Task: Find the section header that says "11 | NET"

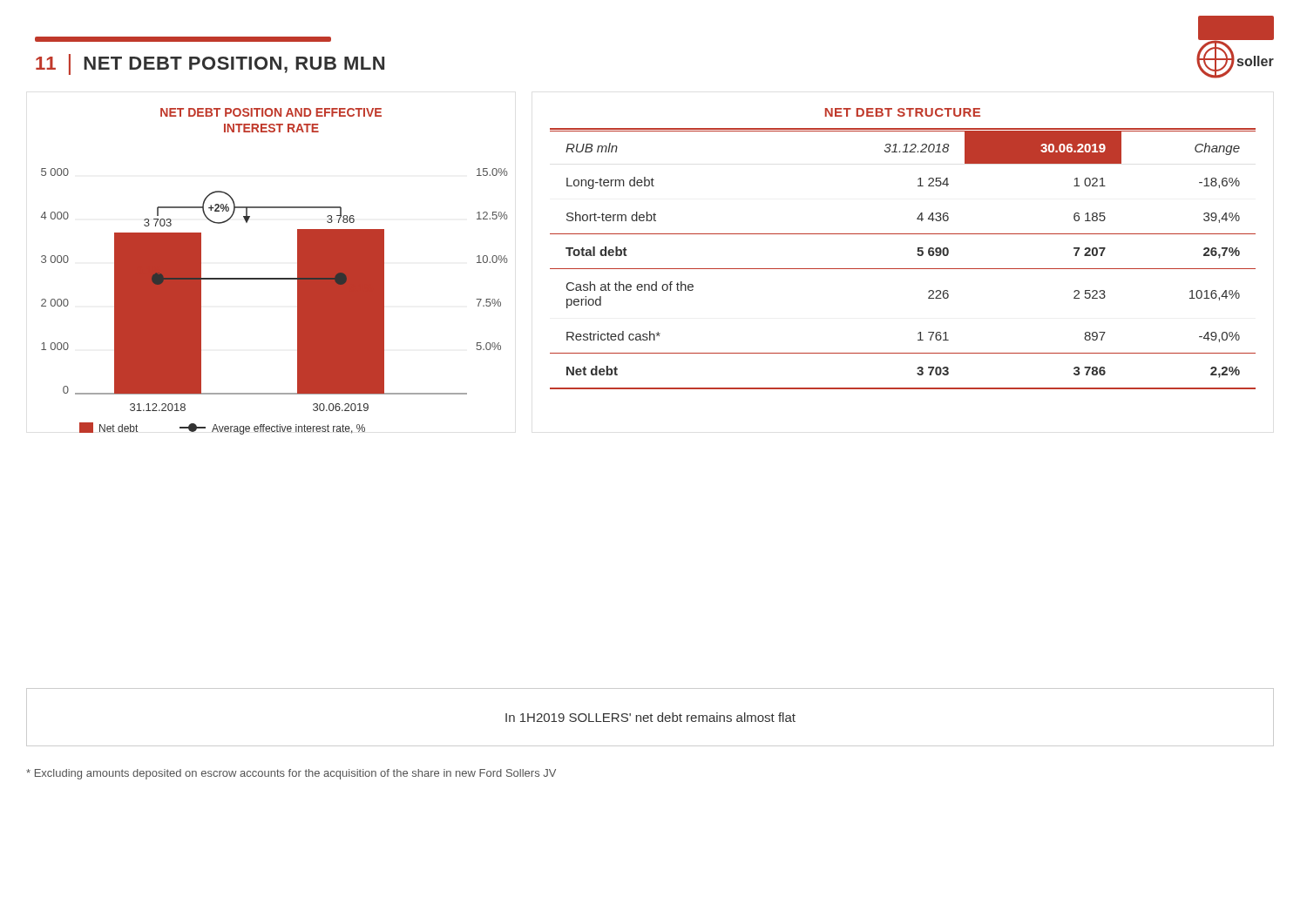Action: (210, 63)
